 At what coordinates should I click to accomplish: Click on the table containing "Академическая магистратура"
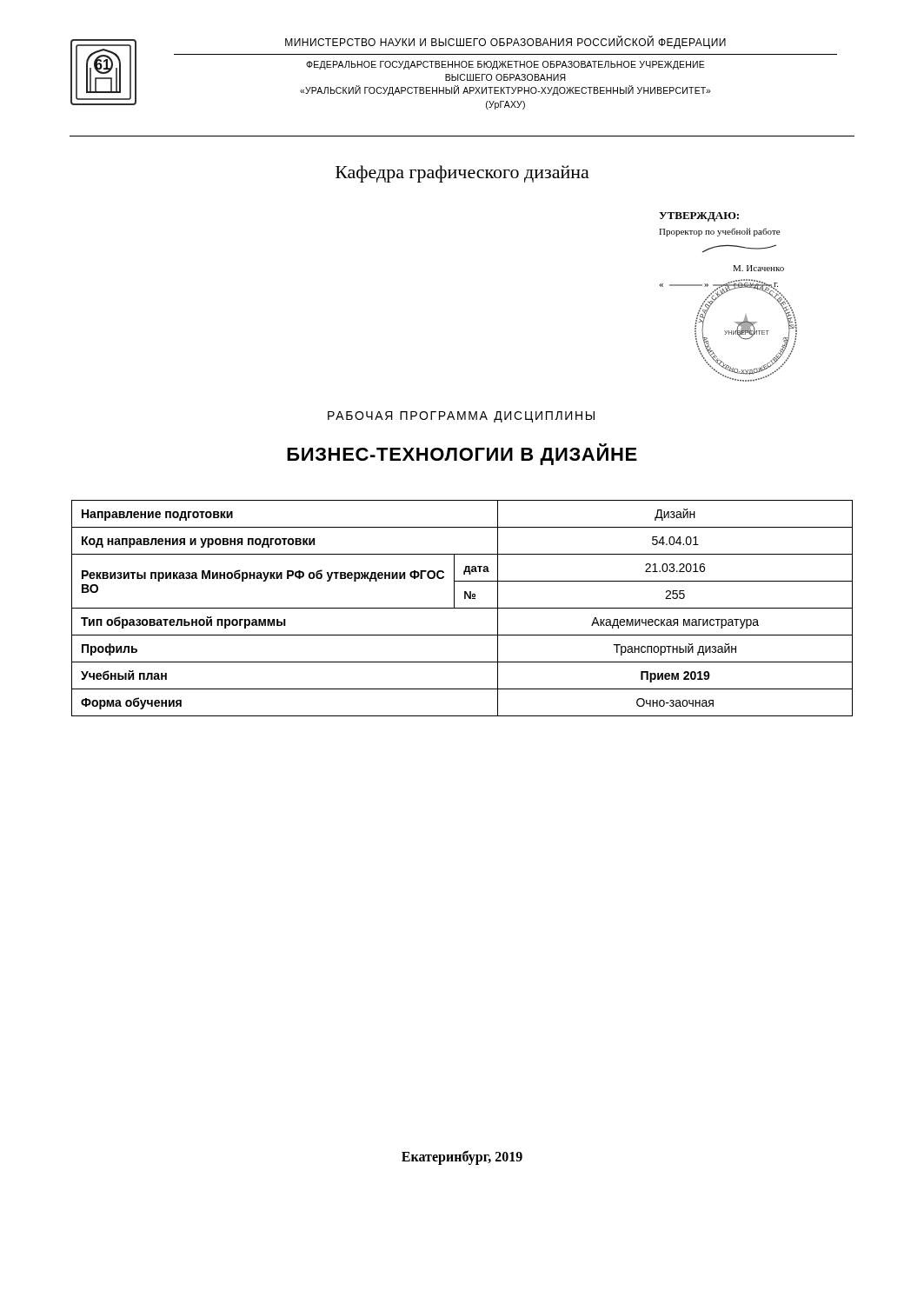462,608
